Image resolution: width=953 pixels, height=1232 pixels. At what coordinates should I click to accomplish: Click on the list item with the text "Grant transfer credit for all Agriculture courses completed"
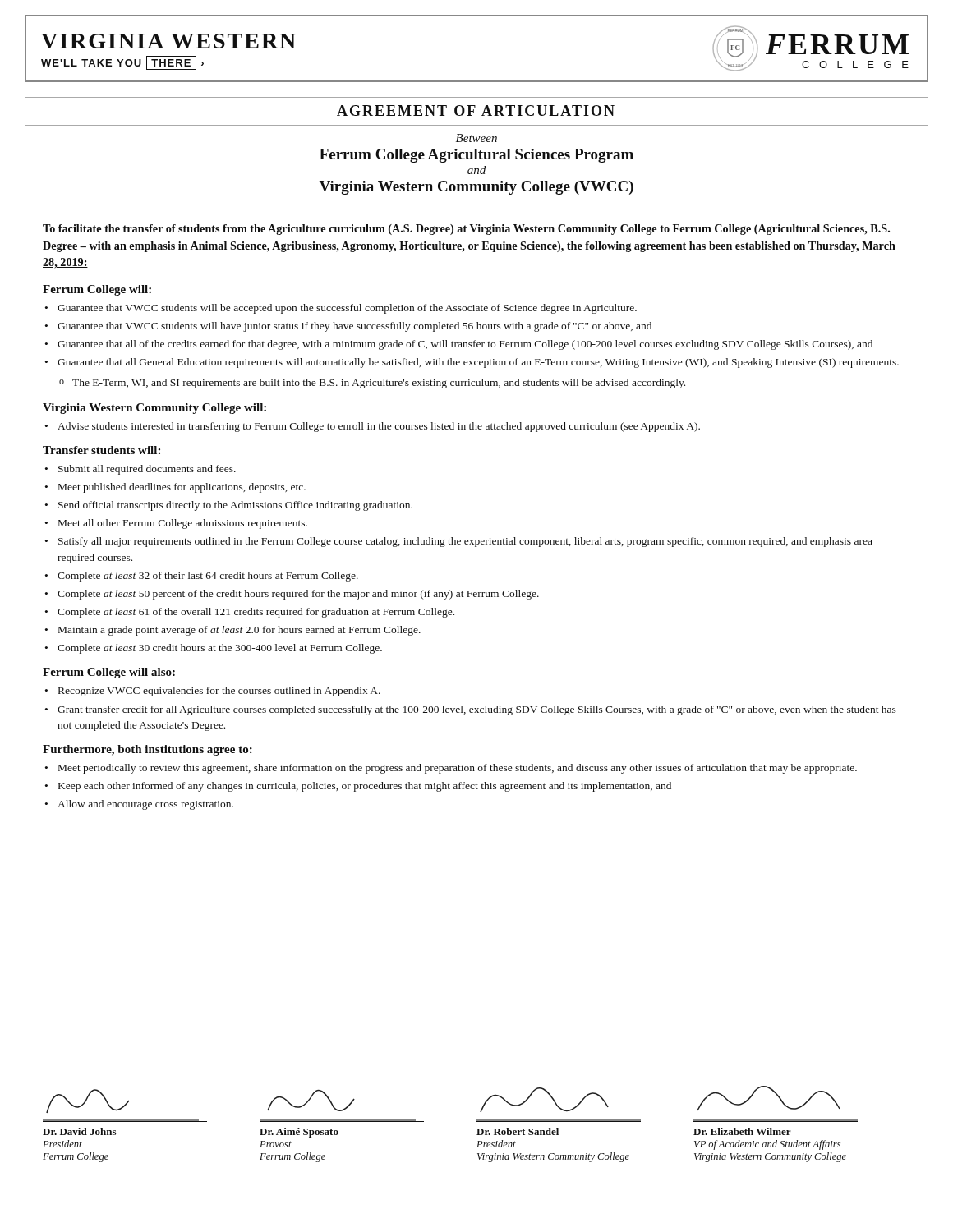tap(477, 717)
